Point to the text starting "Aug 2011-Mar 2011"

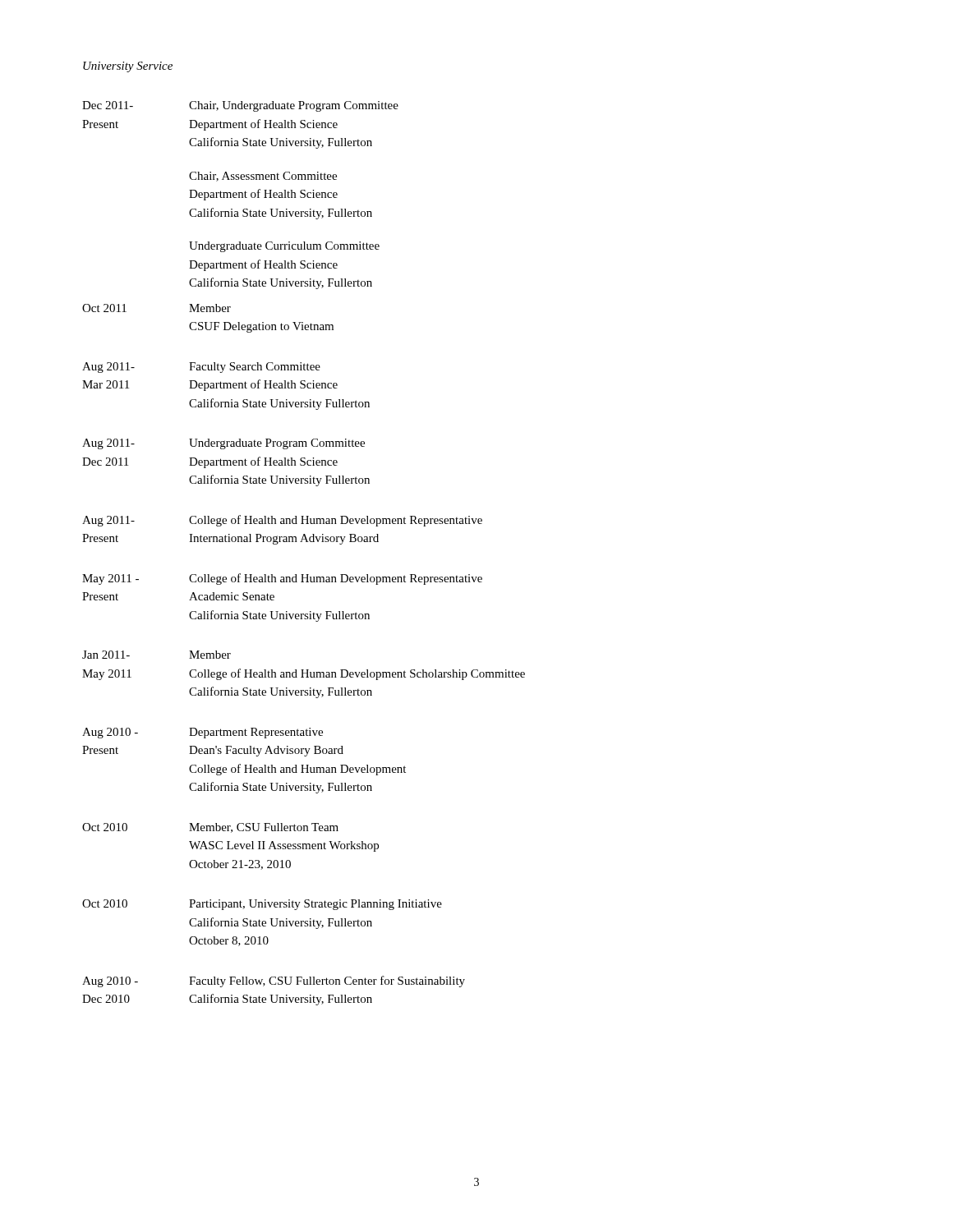[201, 368]
